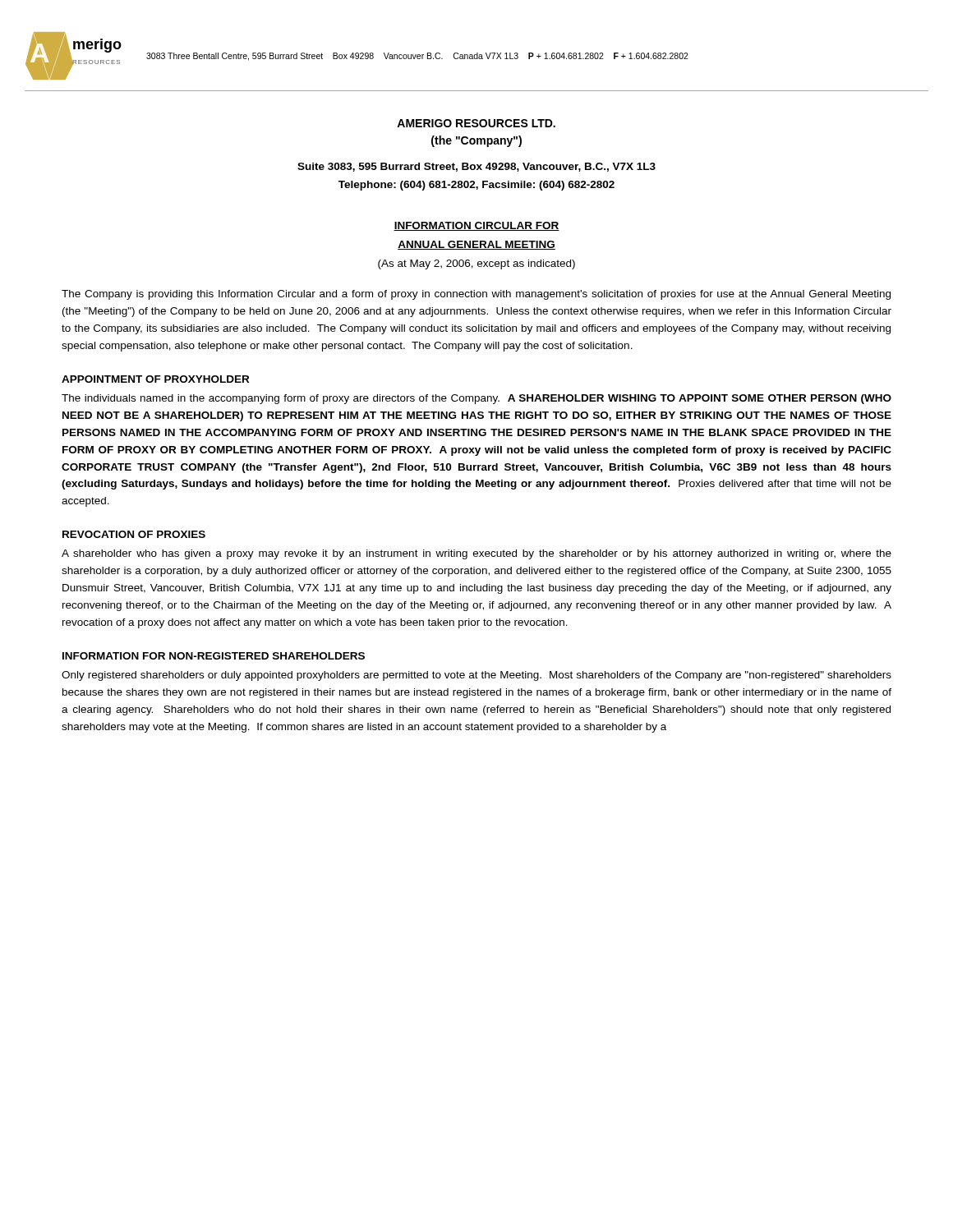Screen dimensions: 1232x953
Task: Point to the block beginning "(As at May 2, 2006,"
Action: 476,263
